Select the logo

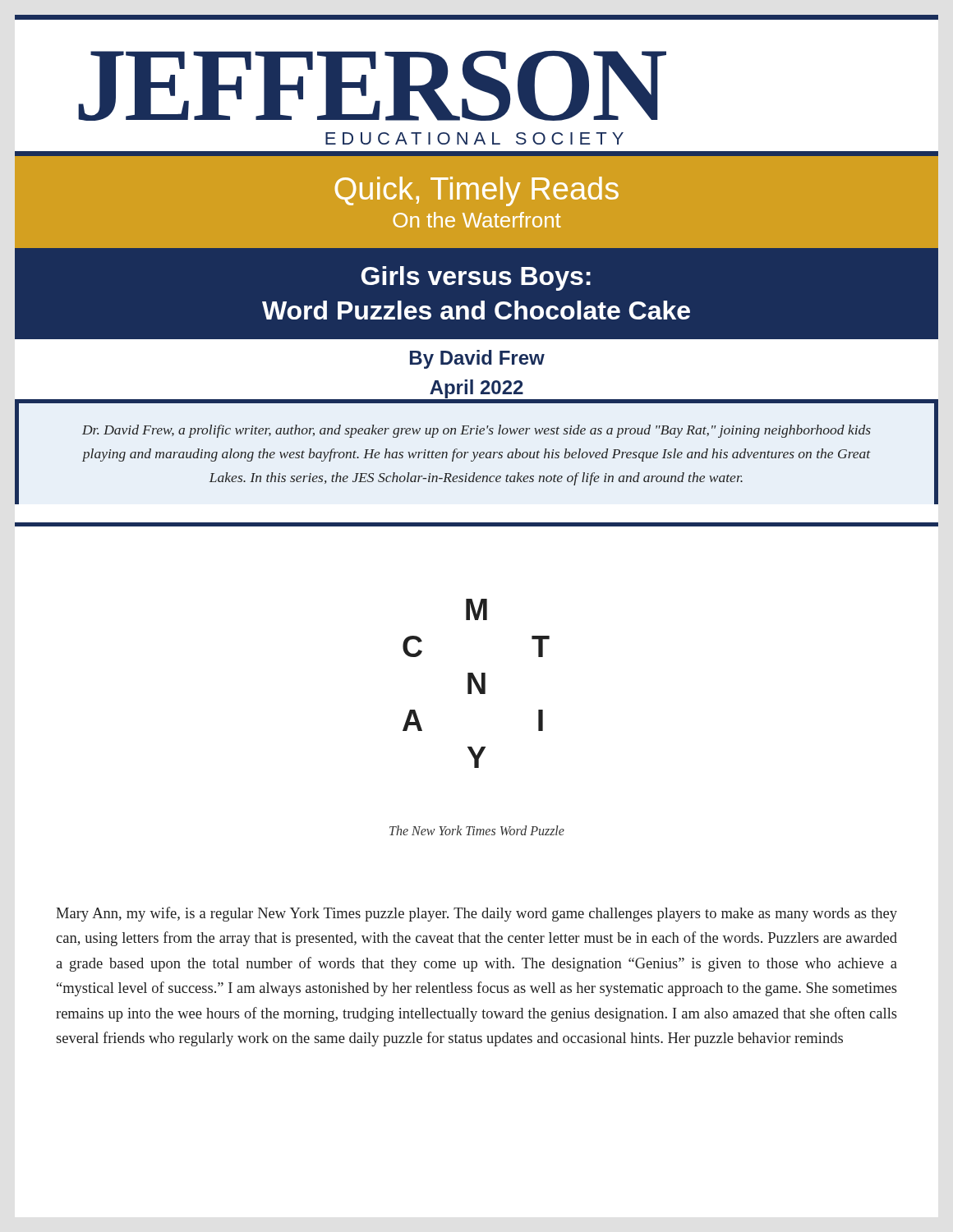coord(476,85)
